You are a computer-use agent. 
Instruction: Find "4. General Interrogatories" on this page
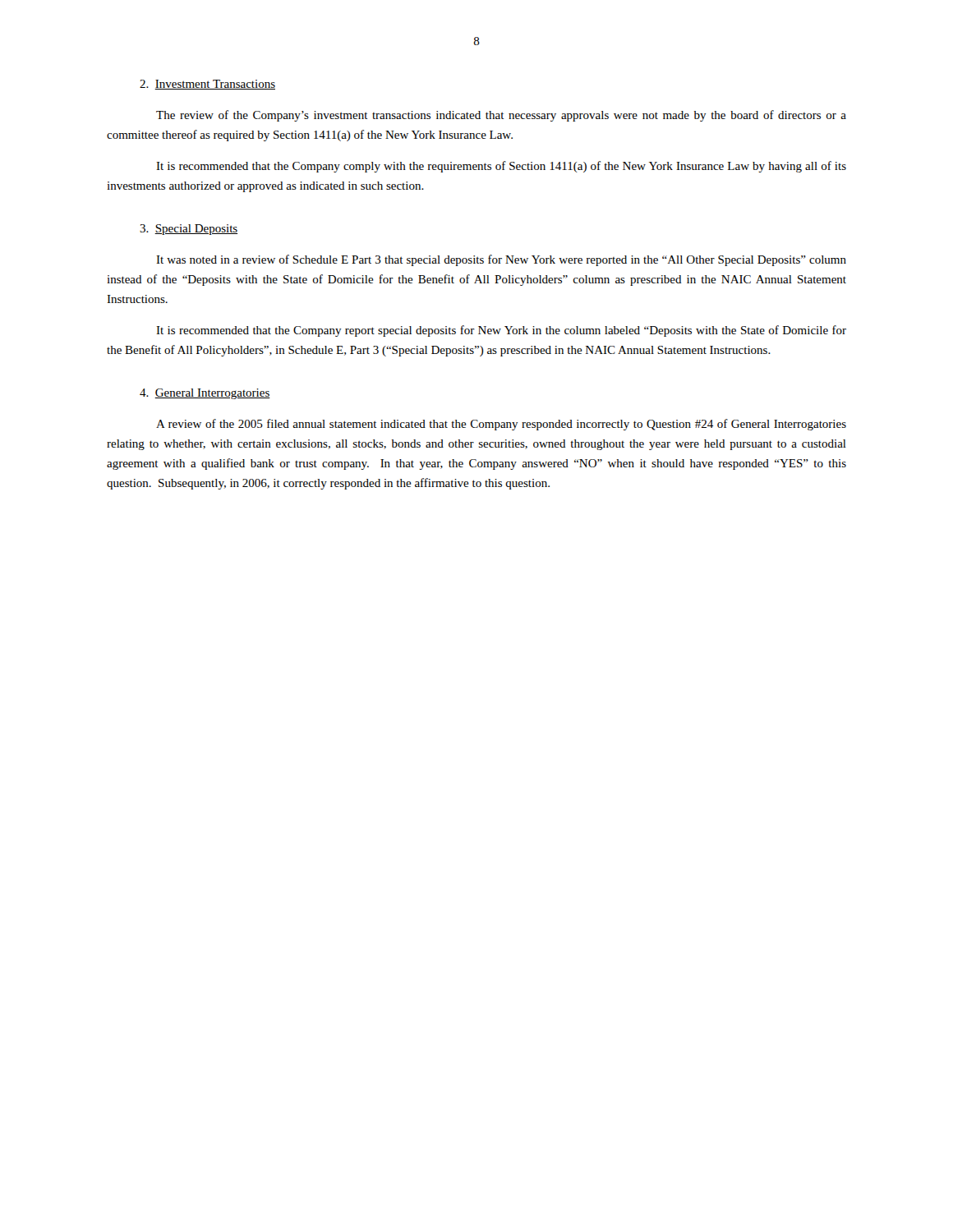[205, 393]
